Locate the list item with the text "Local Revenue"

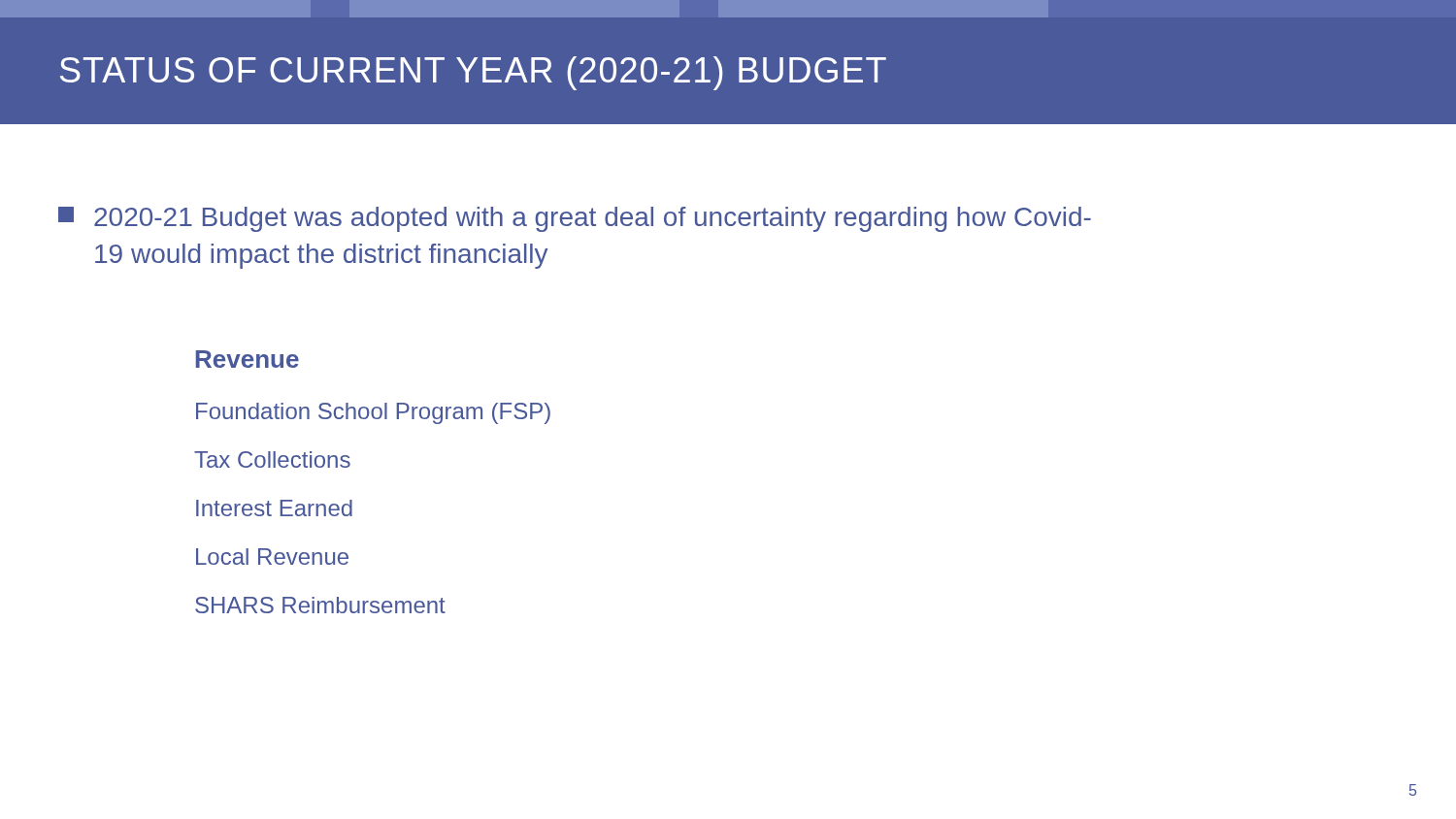[272, 557]
